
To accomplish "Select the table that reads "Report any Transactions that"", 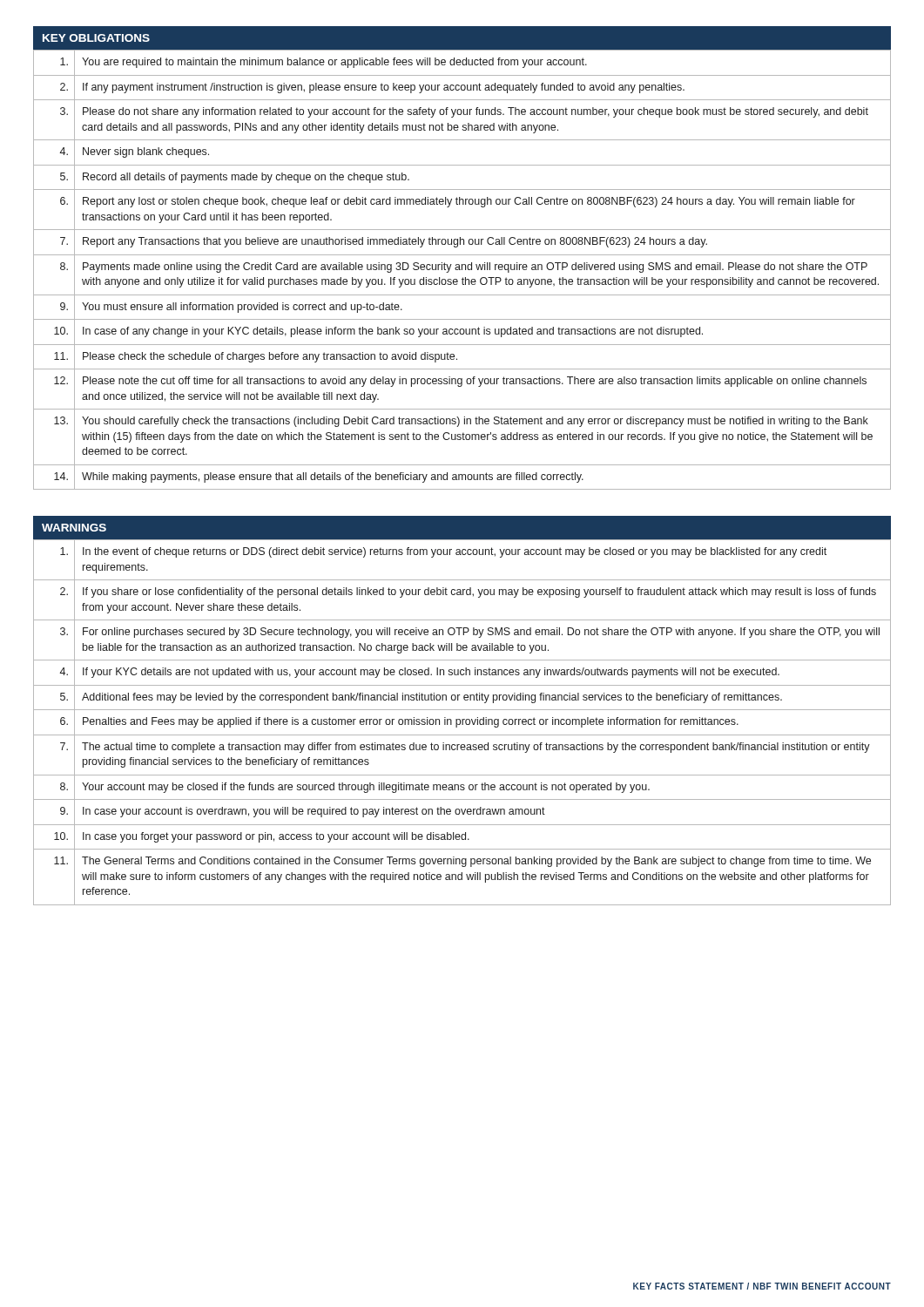I will pyautogui.click(x=462, y=270).
